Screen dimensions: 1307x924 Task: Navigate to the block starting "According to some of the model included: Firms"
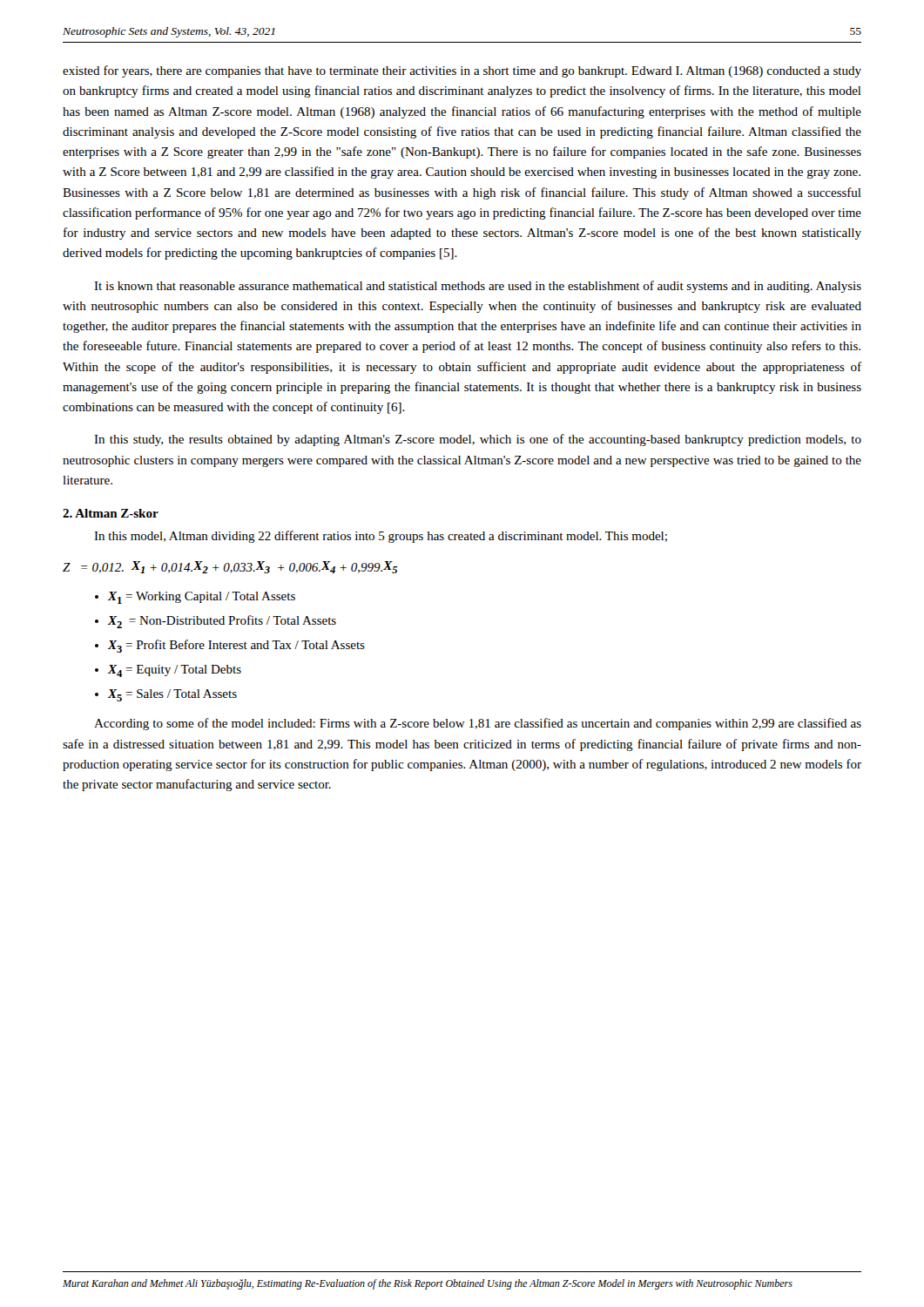pyautogui.click(x=462, y=754)
